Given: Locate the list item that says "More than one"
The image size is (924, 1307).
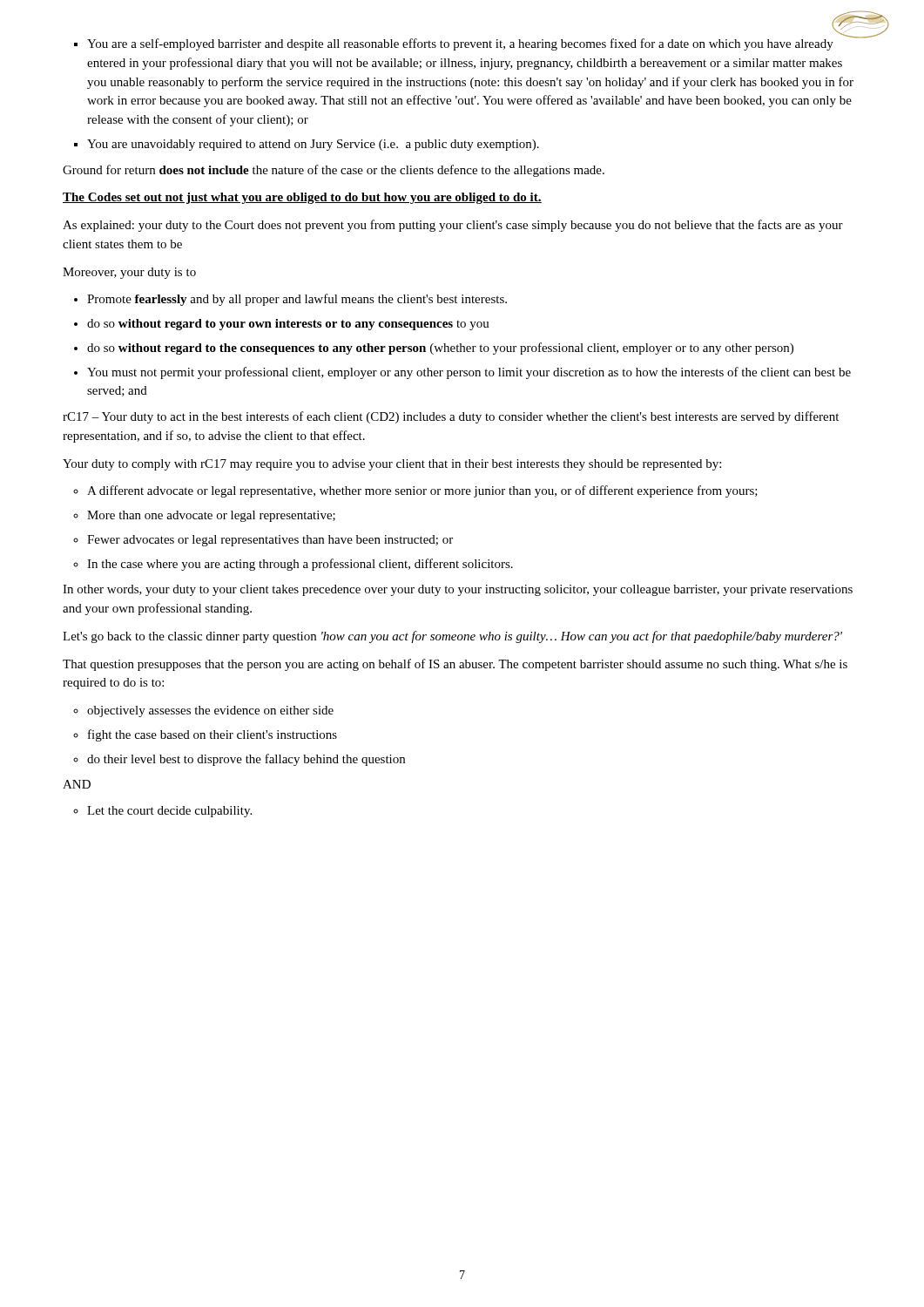Looking at the screenshot, I should pos(211,516).
